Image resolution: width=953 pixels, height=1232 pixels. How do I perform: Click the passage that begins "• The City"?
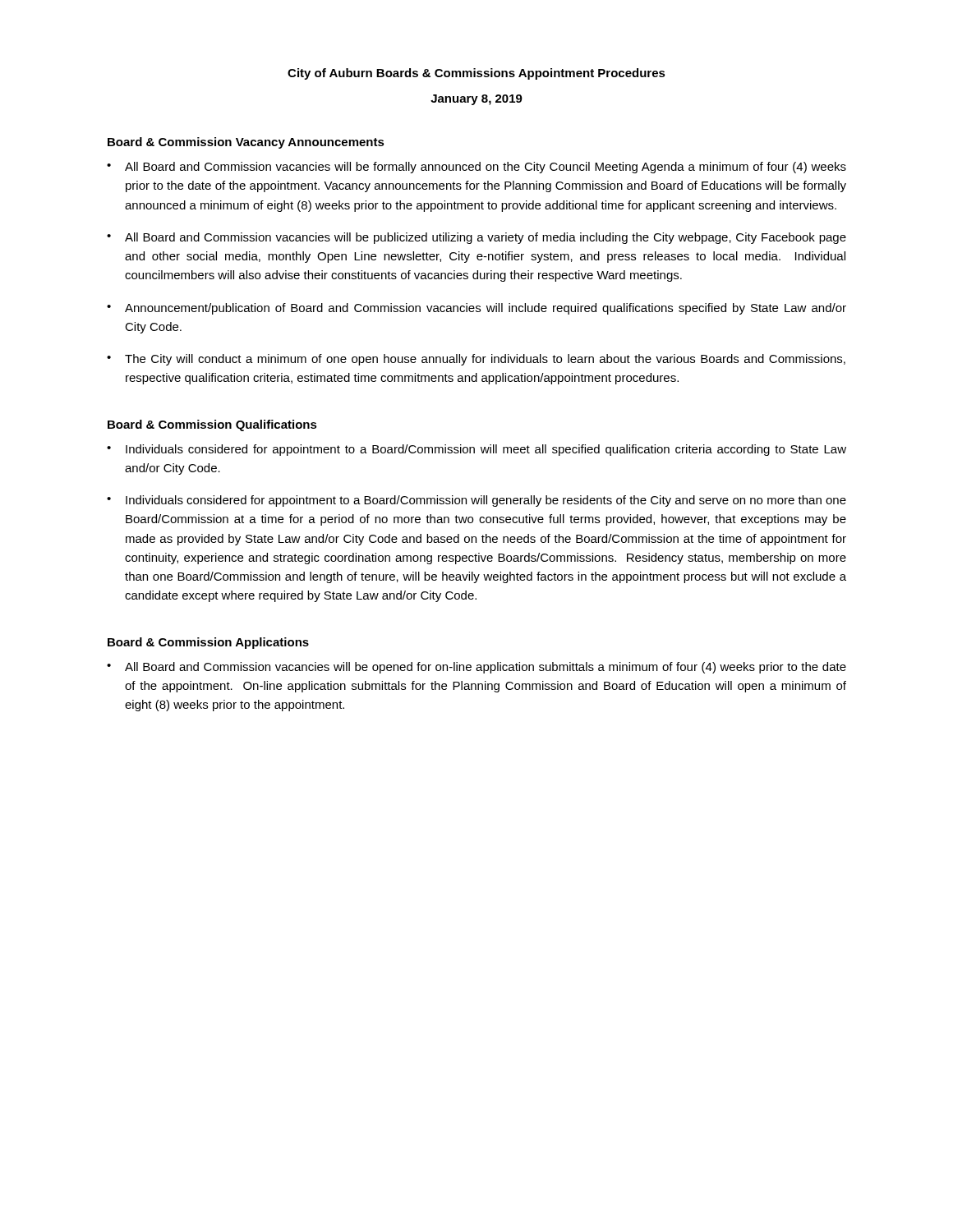click(x=476, y=368)
